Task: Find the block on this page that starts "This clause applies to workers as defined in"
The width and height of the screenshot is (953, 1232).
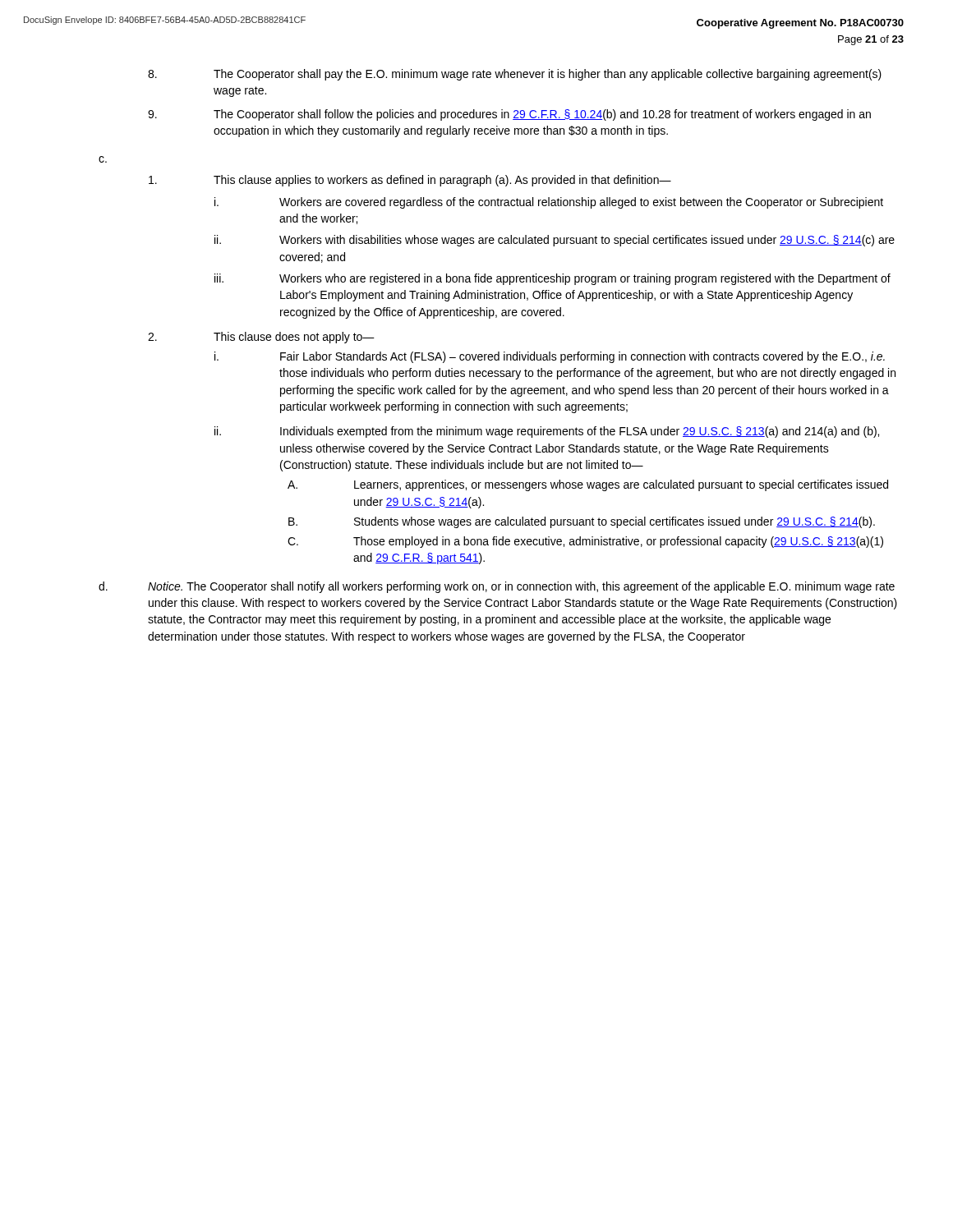Action: [476, 180]
